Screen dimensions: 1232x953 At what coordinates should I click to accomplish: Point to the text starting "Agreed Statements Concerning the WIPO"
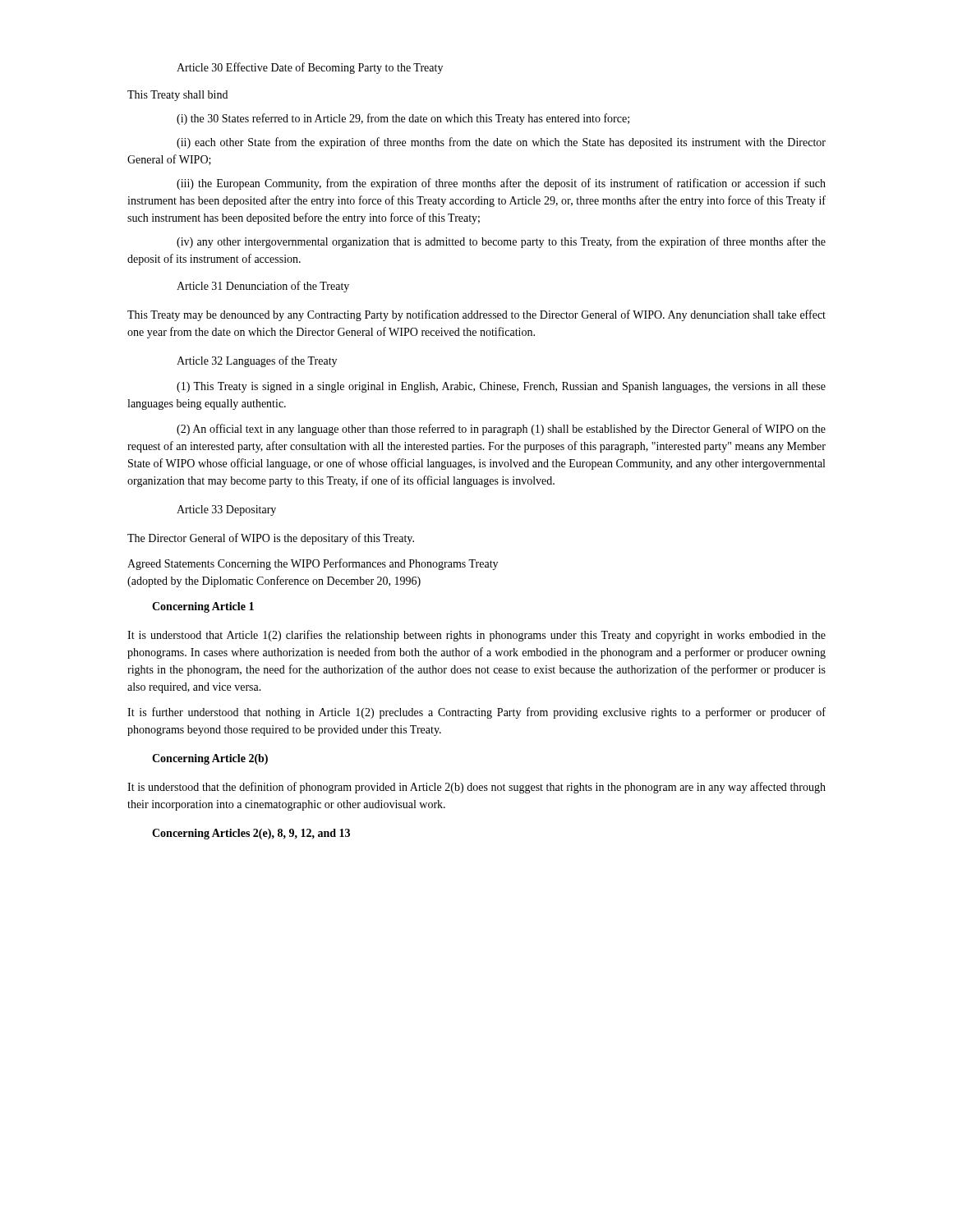313,573
